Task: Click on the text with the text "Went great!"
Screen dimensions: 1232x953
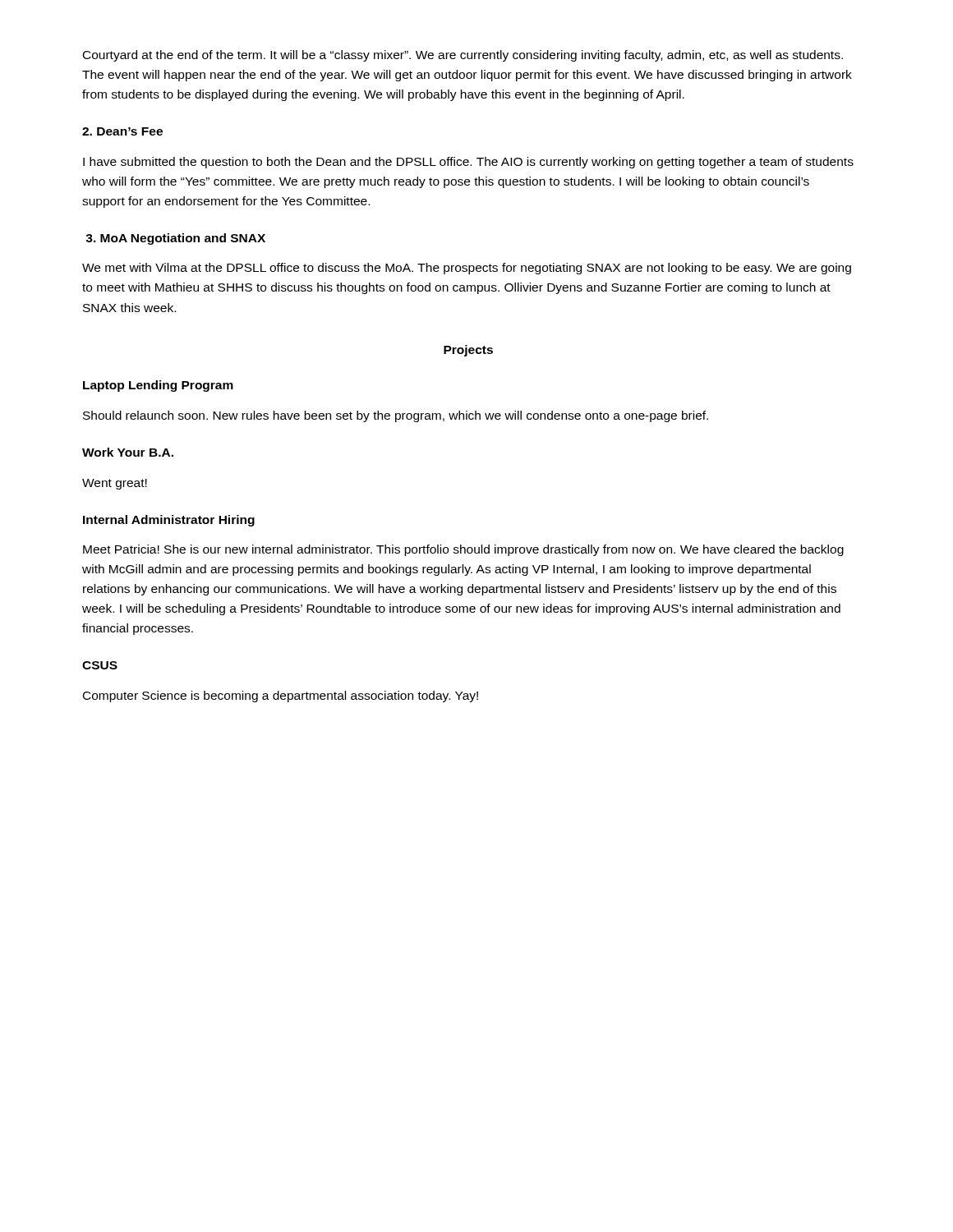Action: tap(115, 482)
